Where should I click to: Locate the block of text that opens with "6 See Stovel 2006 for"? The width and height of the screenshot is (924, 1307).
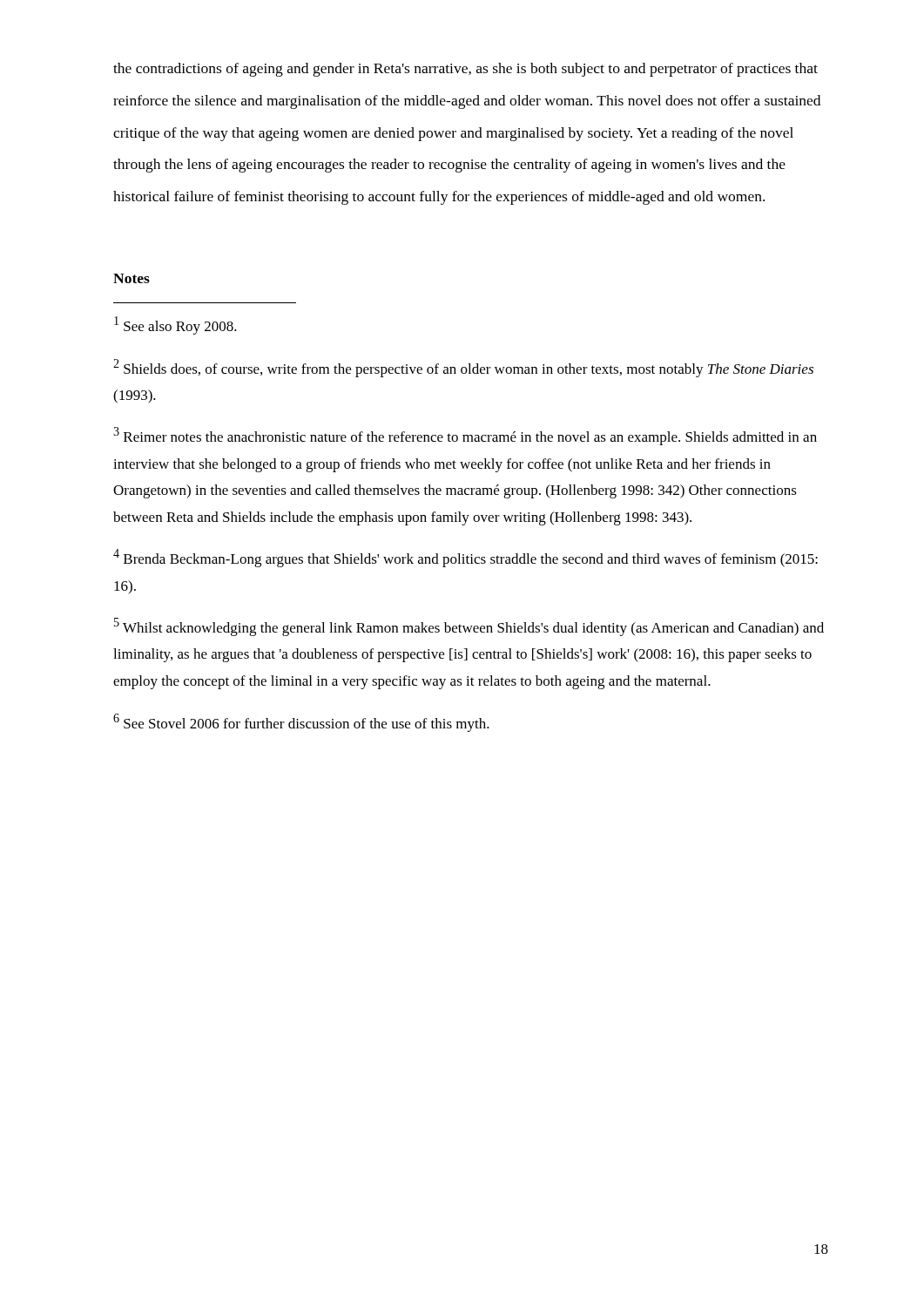(302, 721)
